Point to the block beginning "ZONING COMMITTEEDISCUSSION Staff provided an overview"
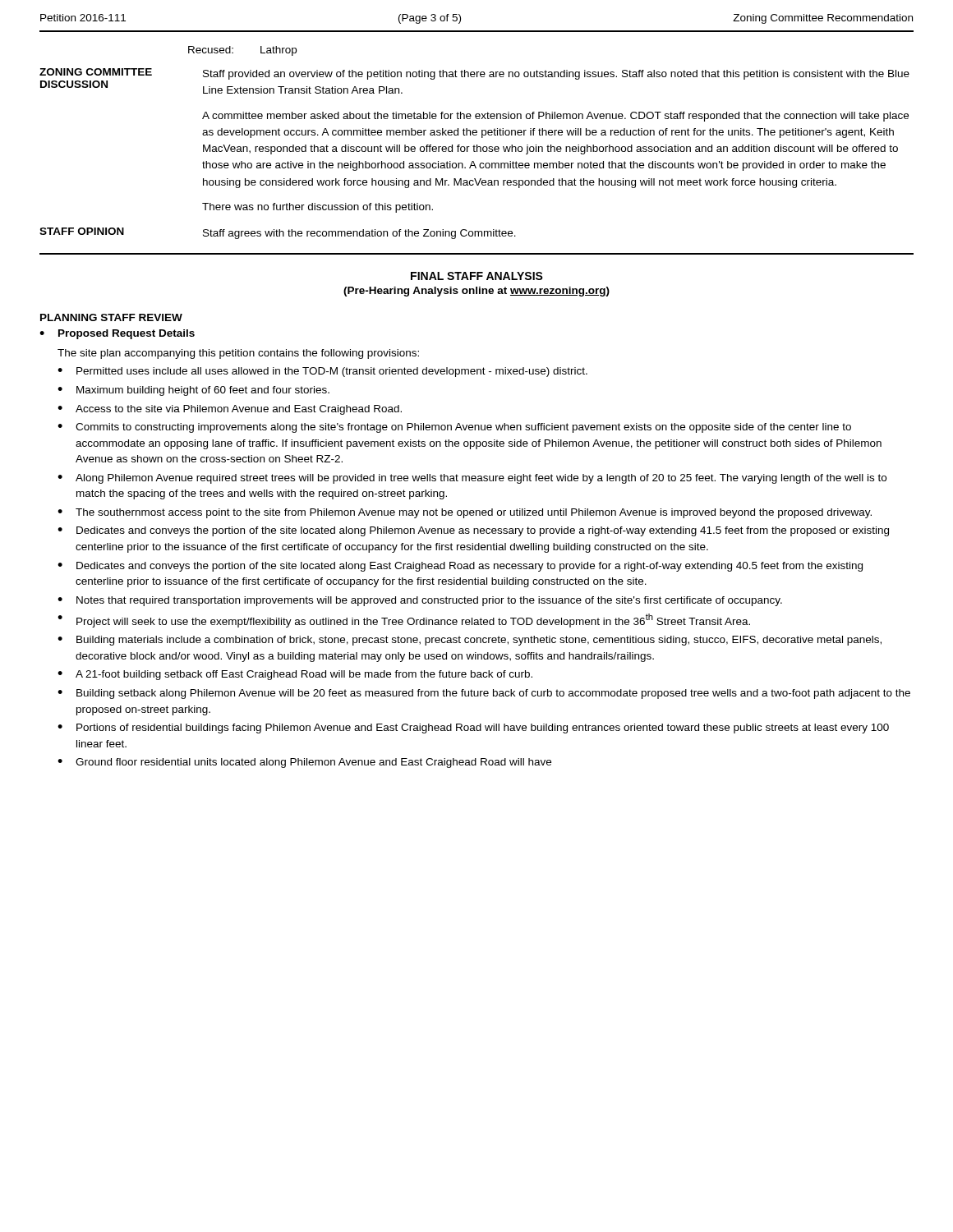The width and height of the screenshot is (953, 1232). coord(476,140)
